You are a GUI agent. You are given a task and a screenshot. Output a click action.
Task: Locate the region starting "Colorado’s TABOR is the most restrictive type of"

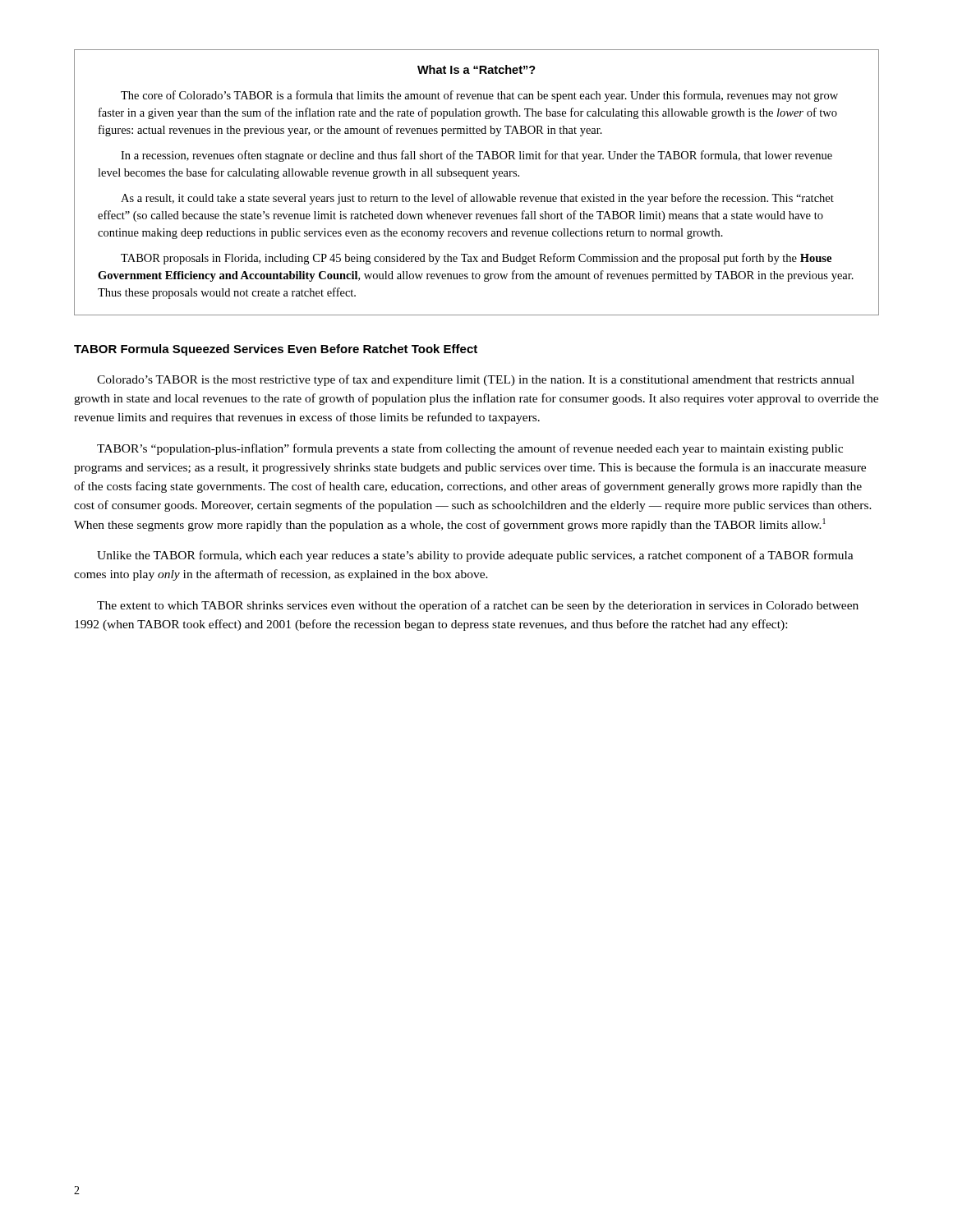(476, 398)
